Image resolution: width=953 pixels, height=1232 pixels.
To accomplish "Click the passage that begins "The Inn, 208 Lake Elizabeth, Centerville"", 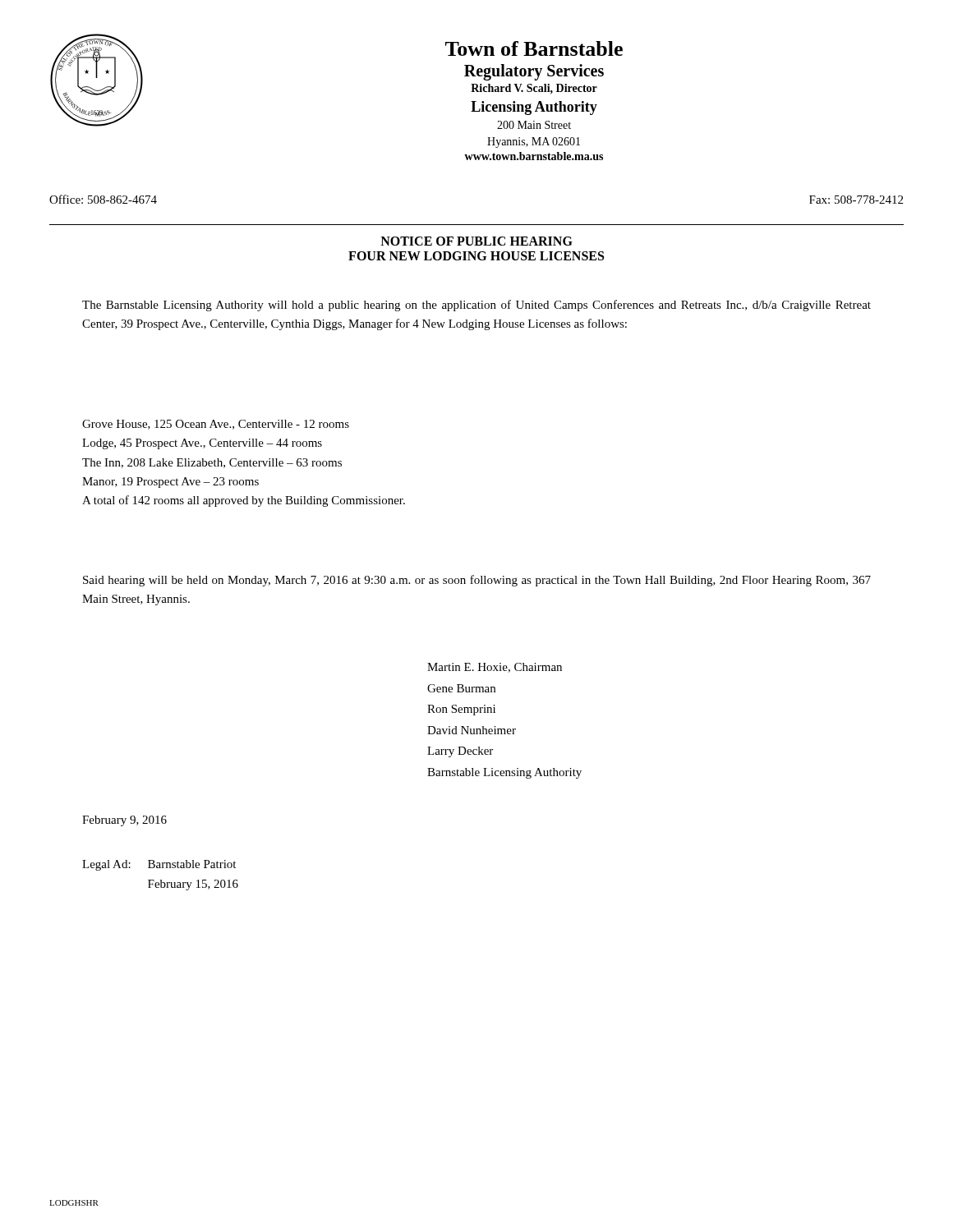I will point(212,462).
